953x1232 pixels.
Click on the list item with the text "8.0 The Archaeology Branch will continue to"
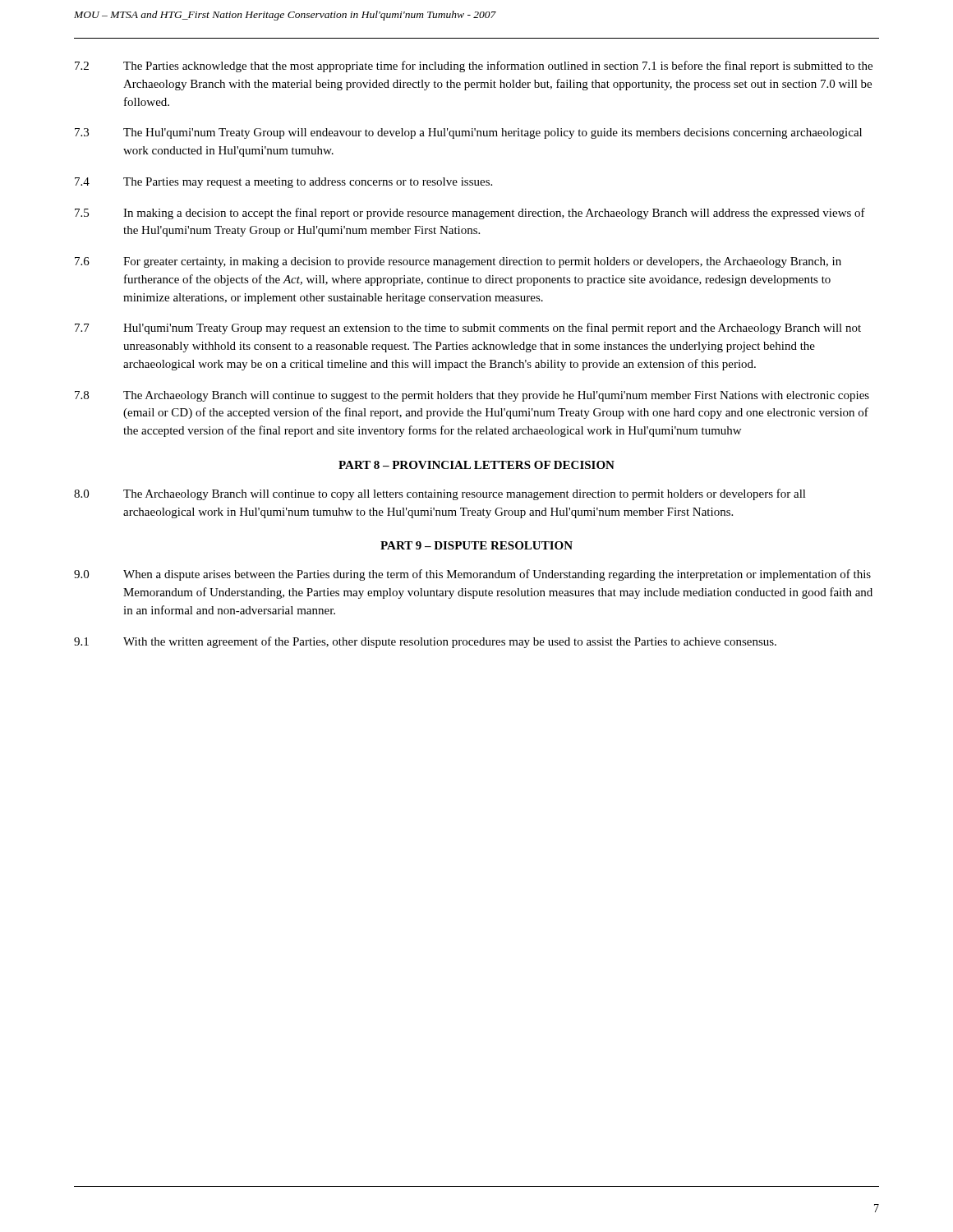click(476, 503)
